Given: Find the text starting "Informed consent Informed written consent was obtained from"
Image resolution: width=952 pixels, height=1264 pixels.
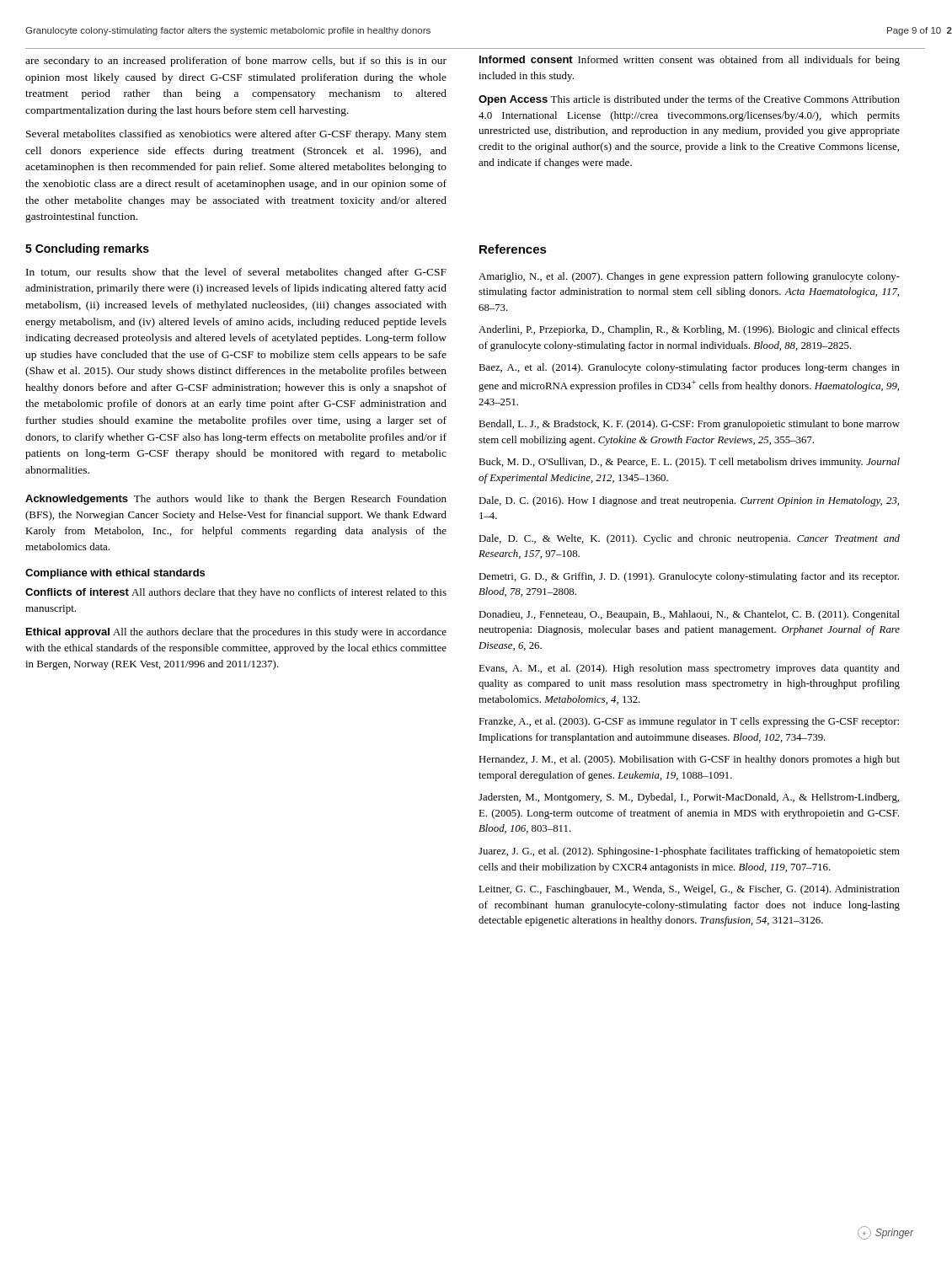Looking at the screenshot, I should [x=689, y=68].
